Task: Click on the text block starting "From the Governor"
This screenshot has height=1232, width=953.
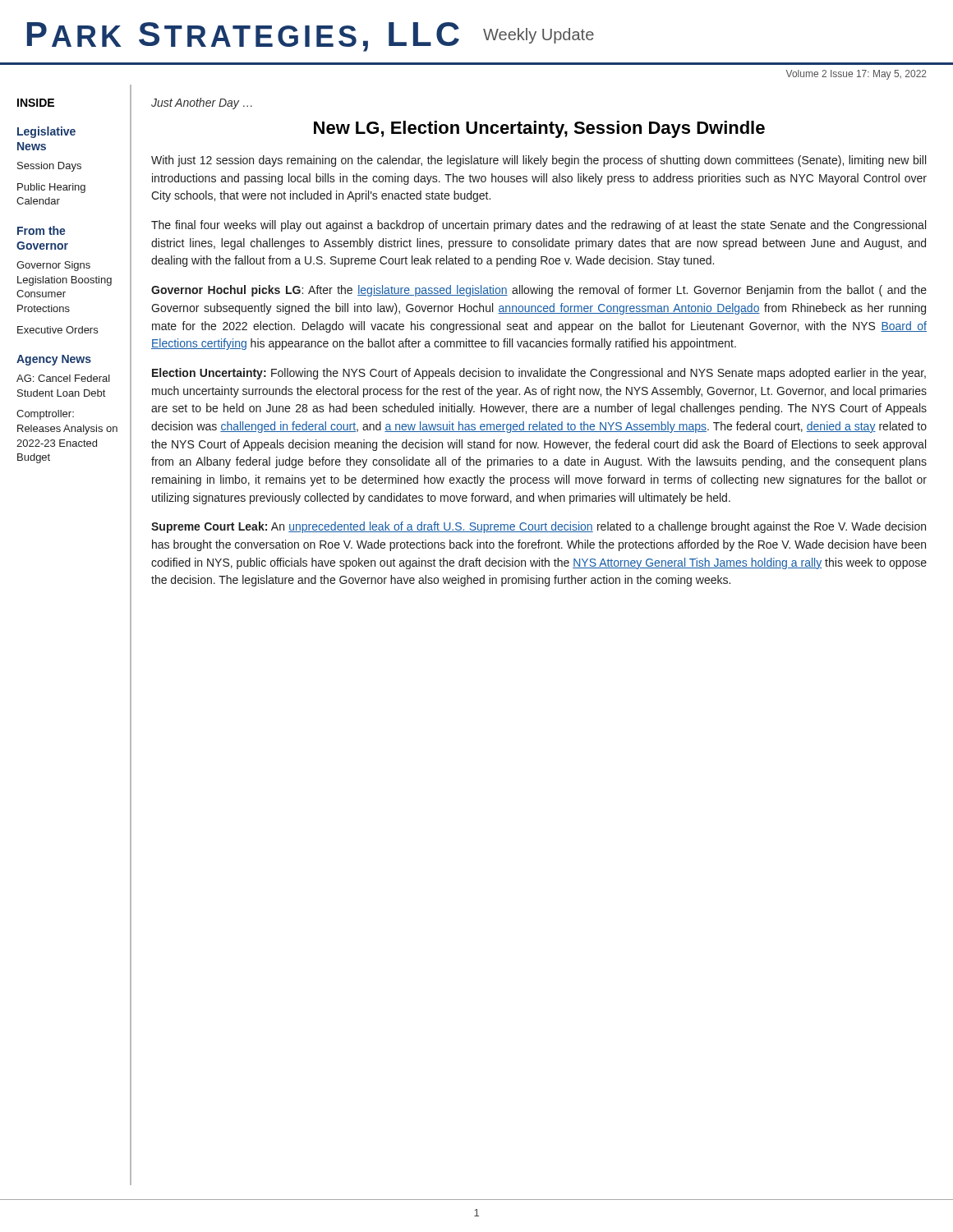Action: coord(42,238)
